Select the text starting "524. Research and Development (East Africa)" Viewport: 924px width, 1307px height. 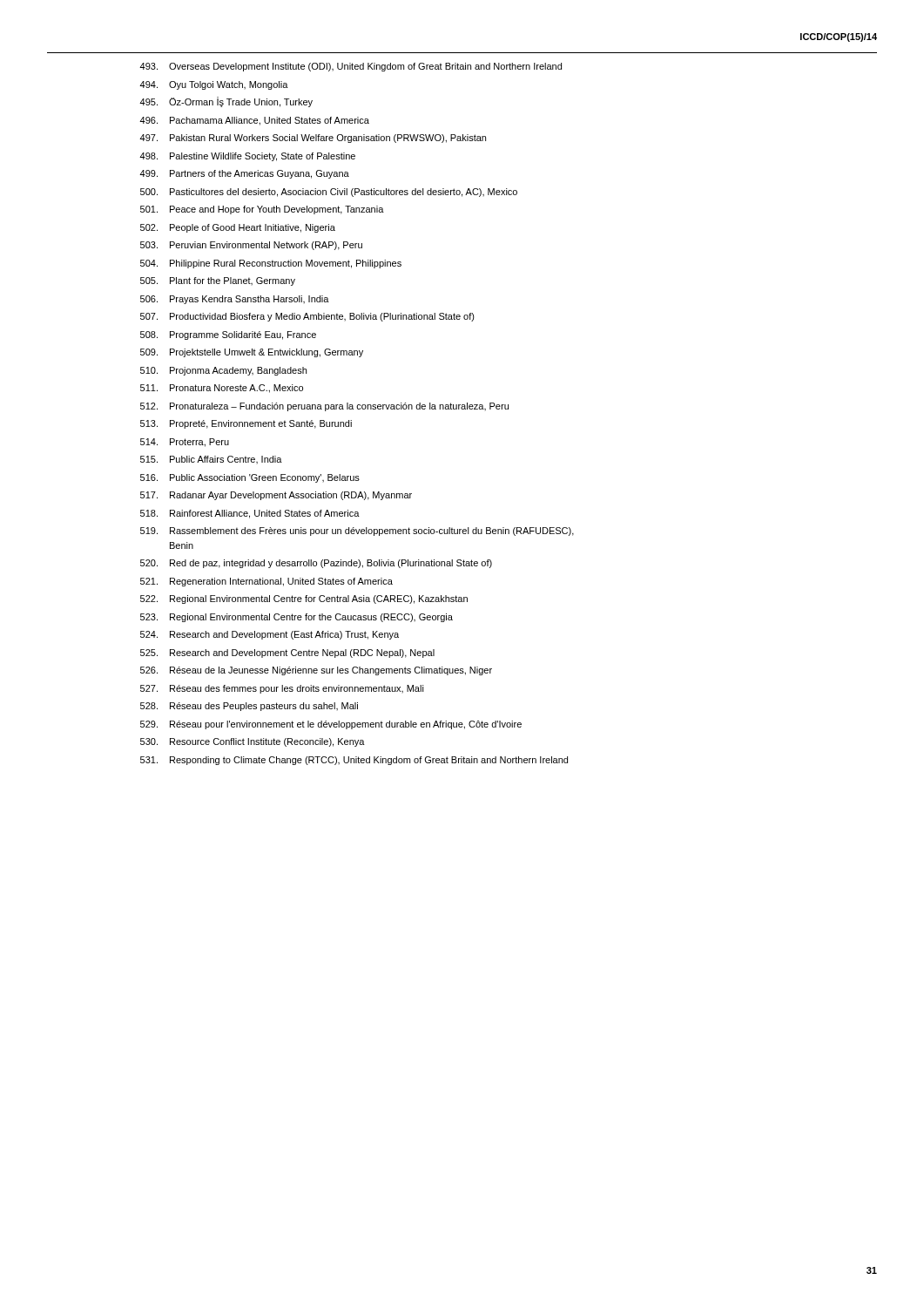click(x=270, y=635)
